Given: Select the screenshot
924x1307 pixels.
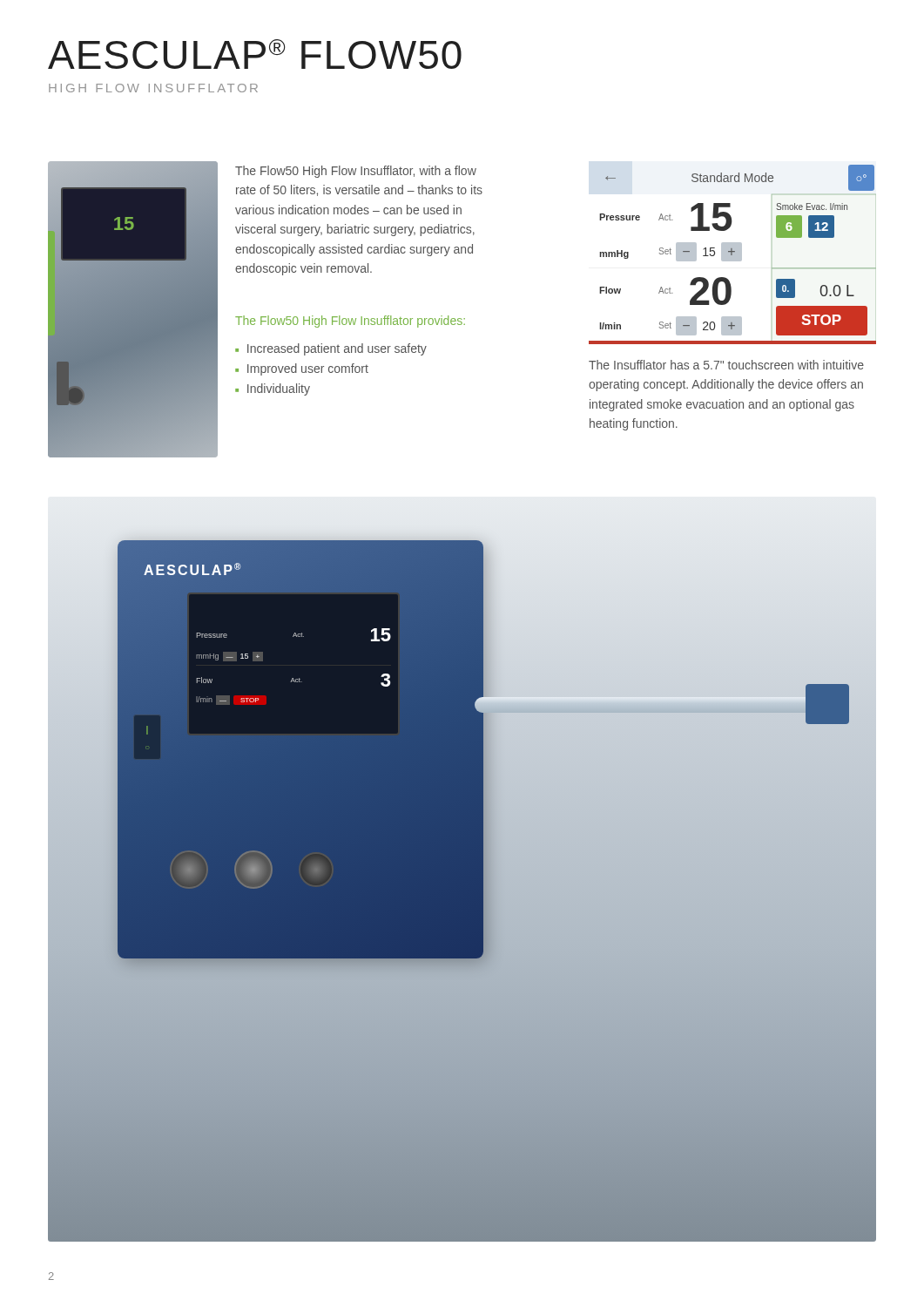Looking at the screenshot, I should coord(732,253).
